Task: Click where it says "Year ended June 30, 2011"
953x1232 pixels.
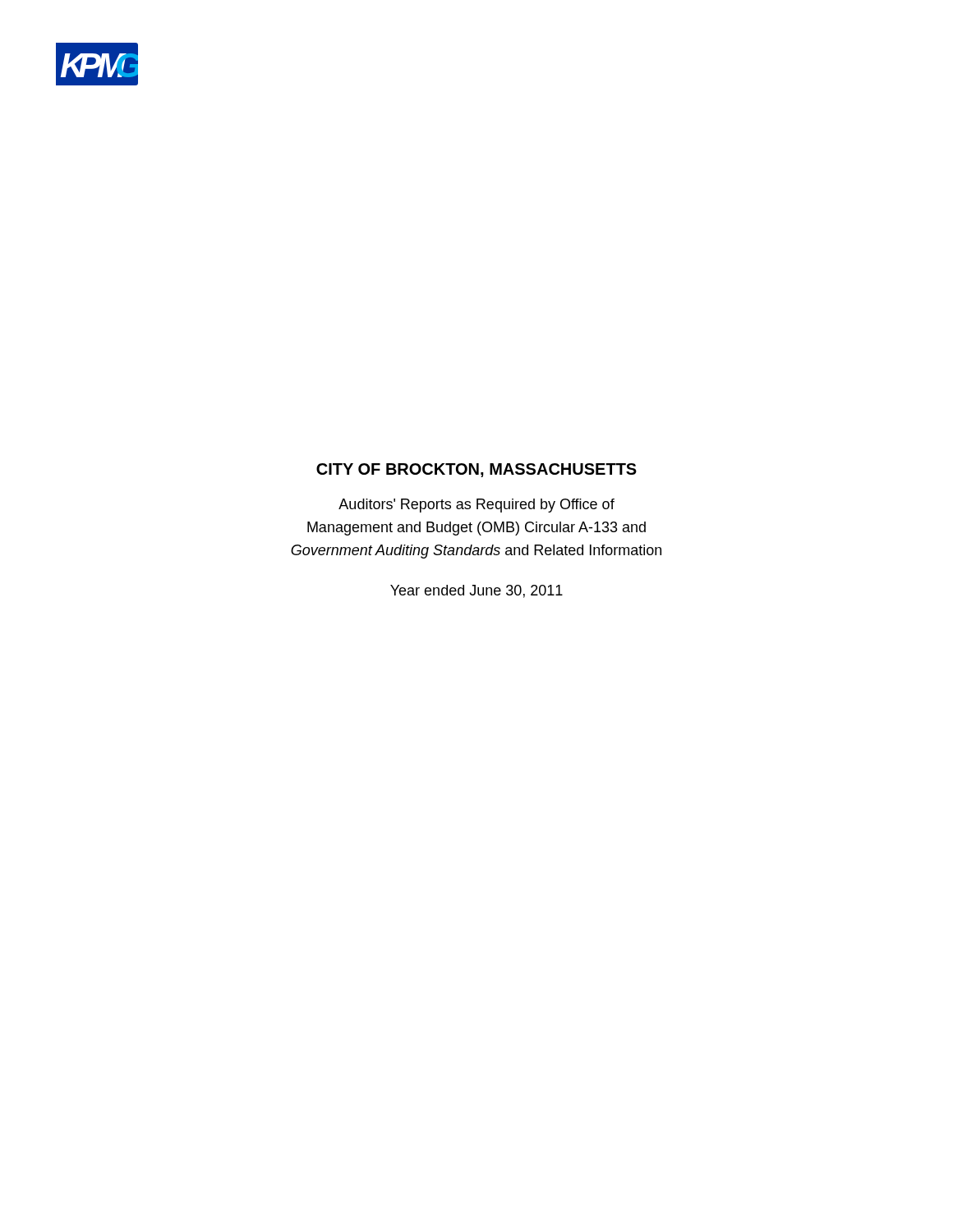Action: click(476, 591)
